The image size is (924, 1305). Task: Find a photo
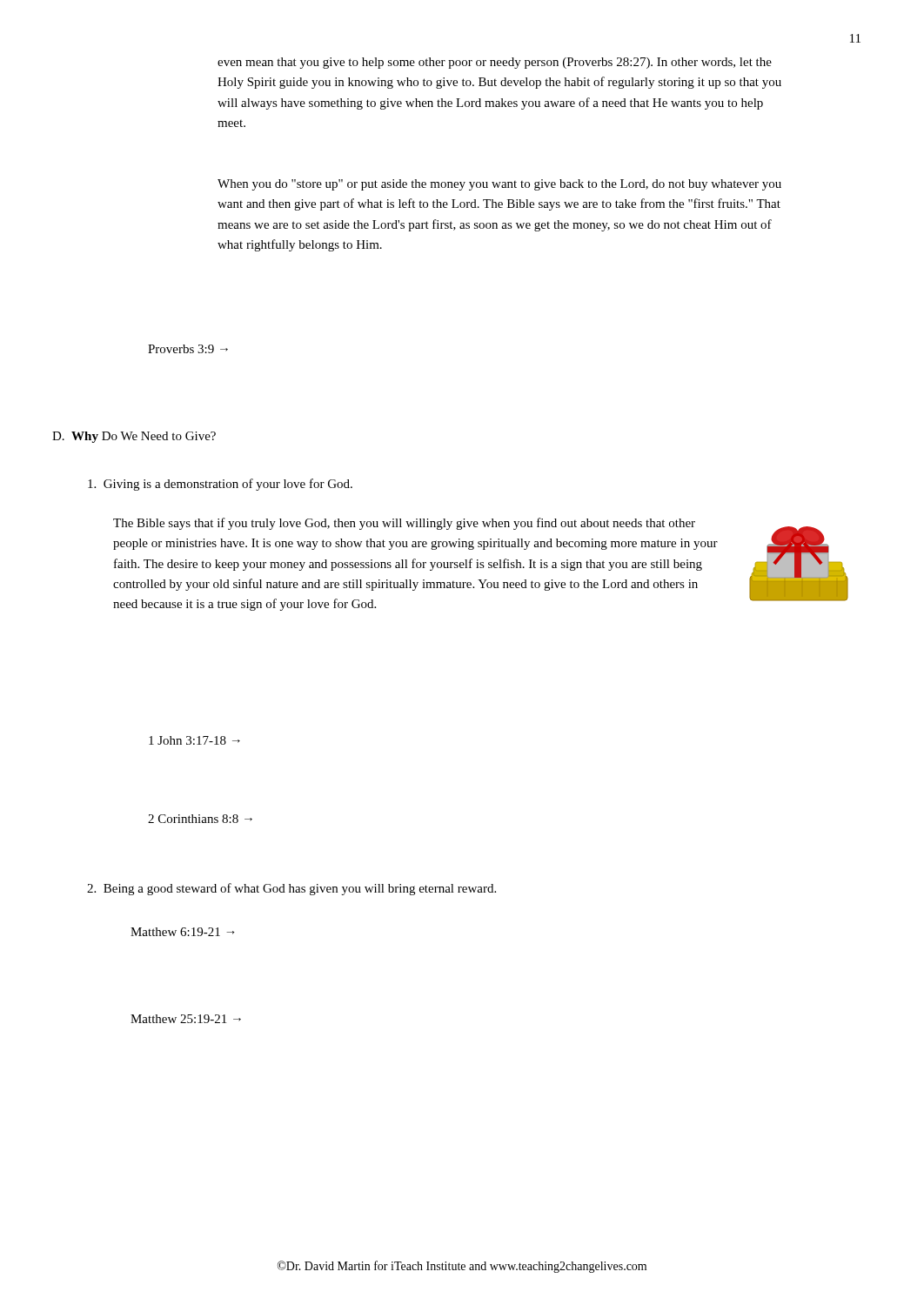[798, 561]
